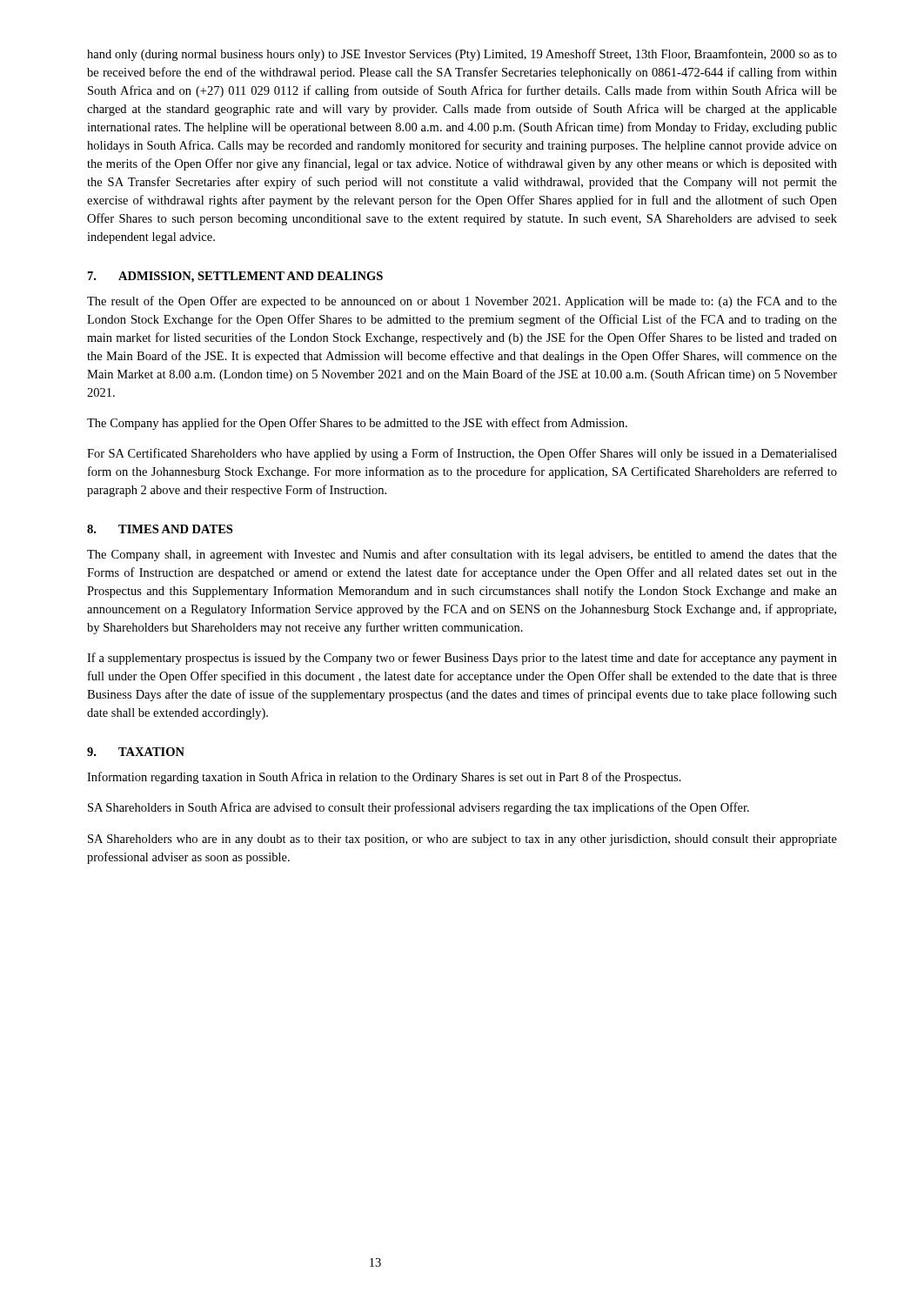Click where it says "8.TIMES AND DATES"

(x=160, y=530)
